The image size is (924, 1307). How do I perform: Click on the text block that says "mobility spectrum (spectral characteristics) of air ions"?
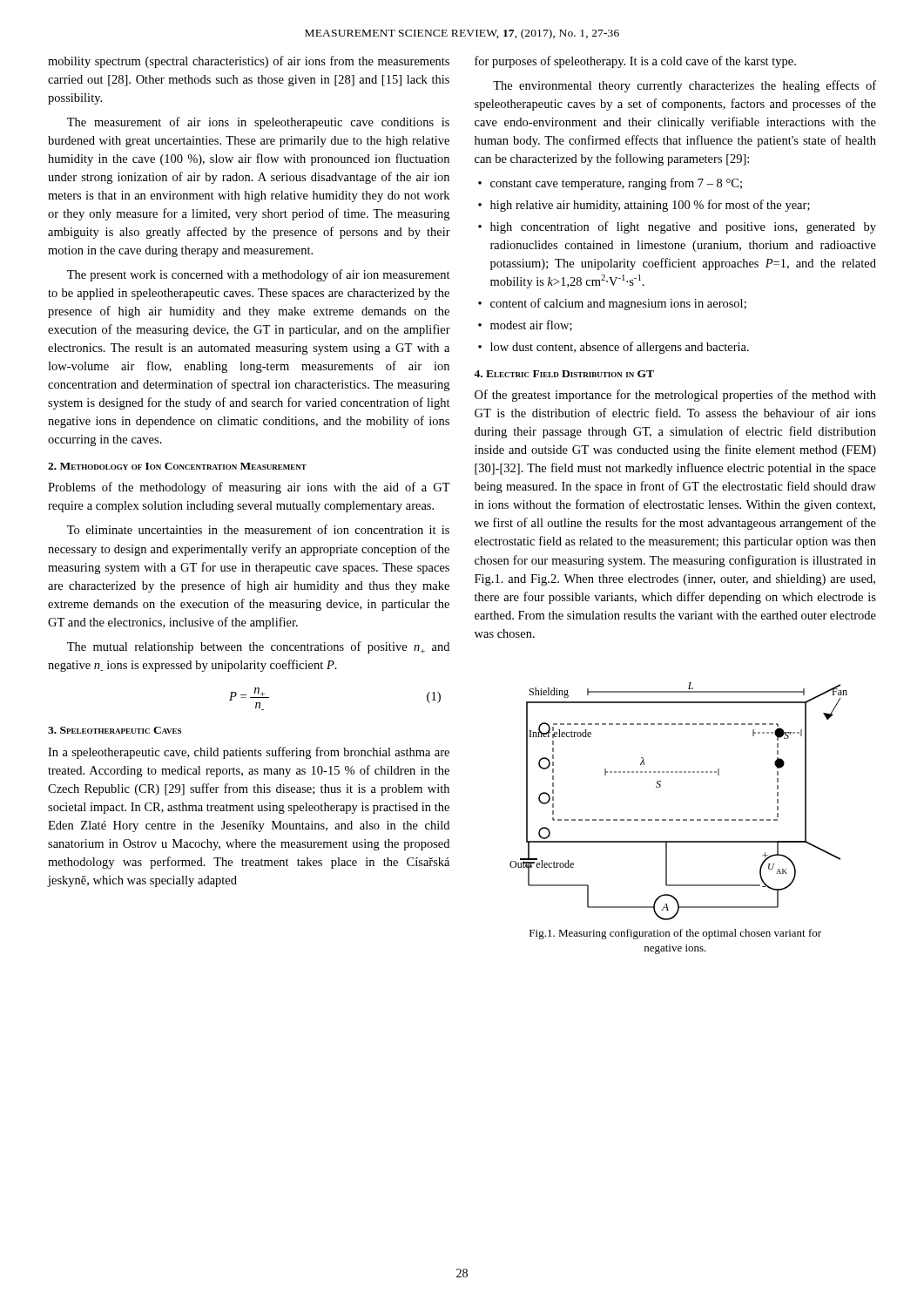249,250
